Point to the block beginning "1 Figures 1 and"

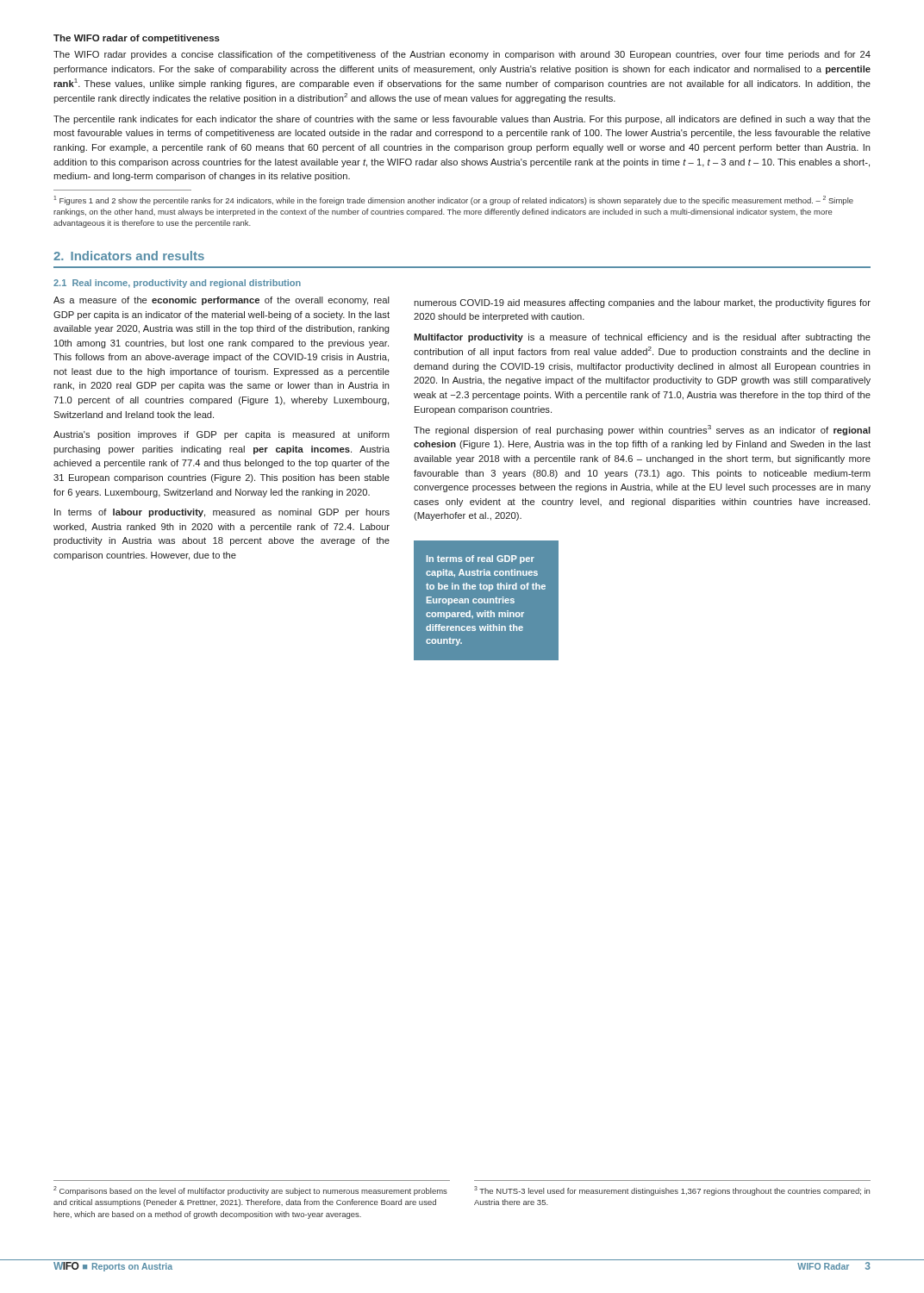coord(453,211)
